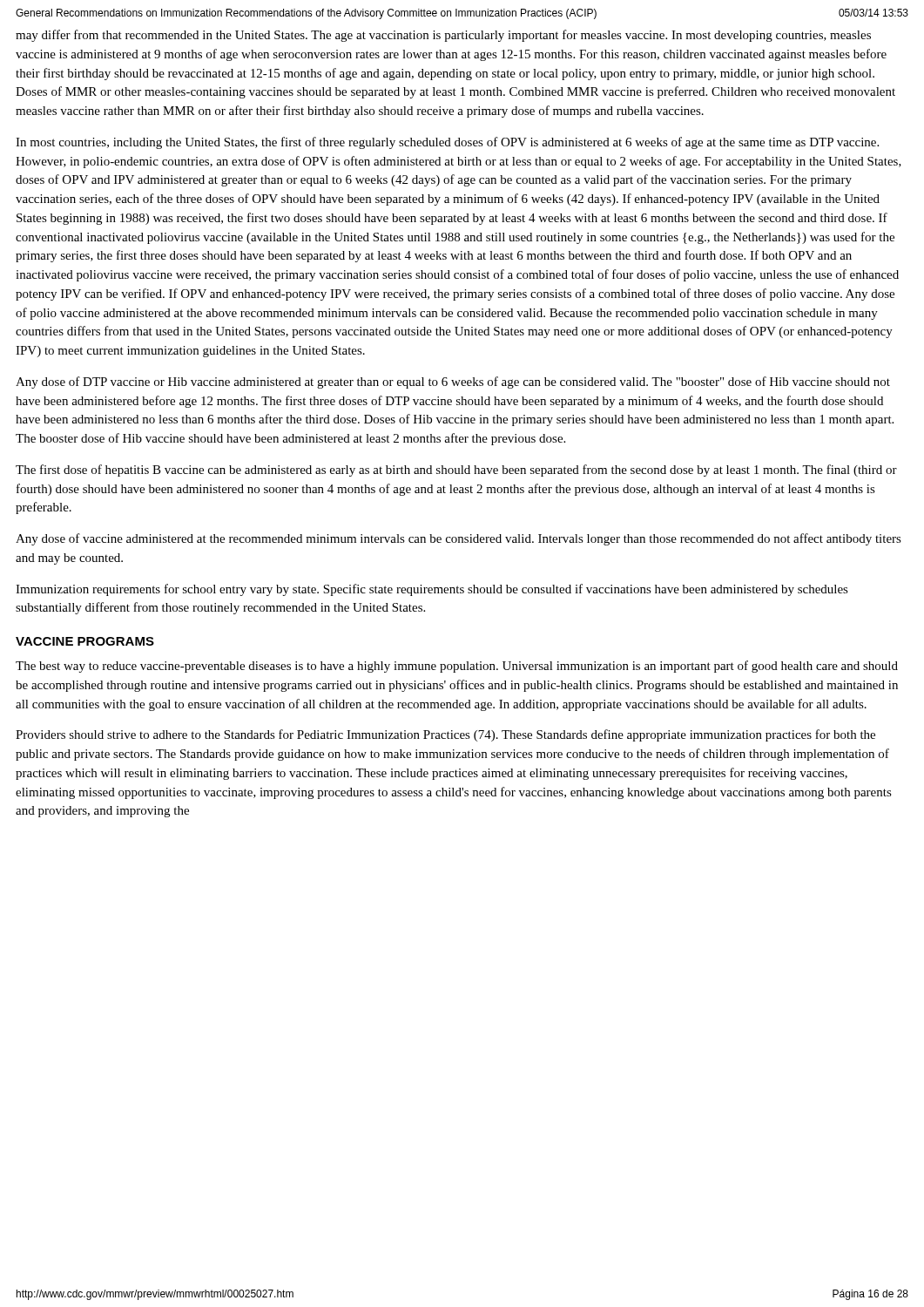This screenshot has width=924, height=1307.
Task: Click where it says "VACCINE PROGRAMS"
Action: (x=85, y=641)
